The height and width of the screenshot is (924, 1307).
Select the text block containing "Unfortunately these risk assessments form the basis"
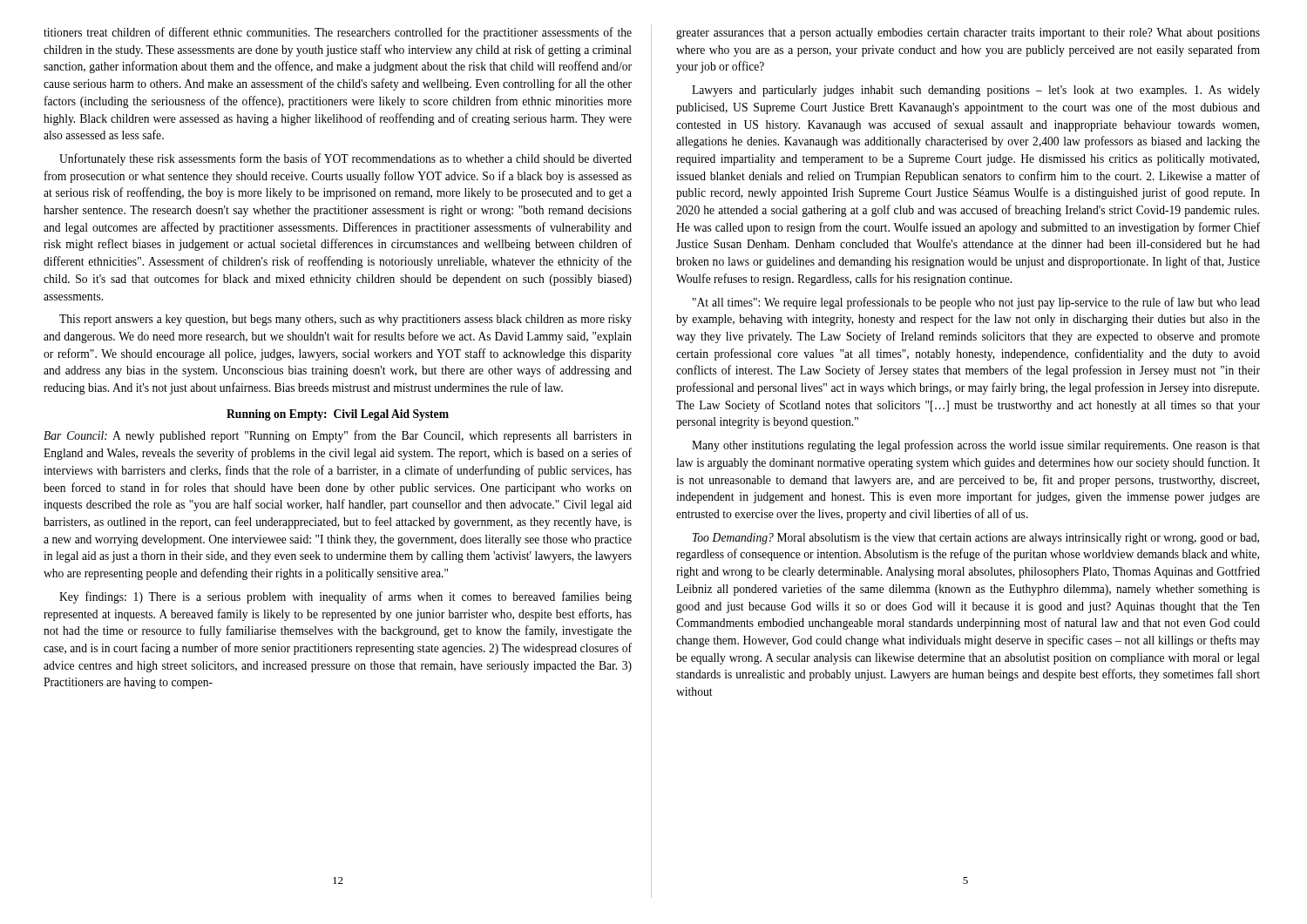[x=338, y=228]
